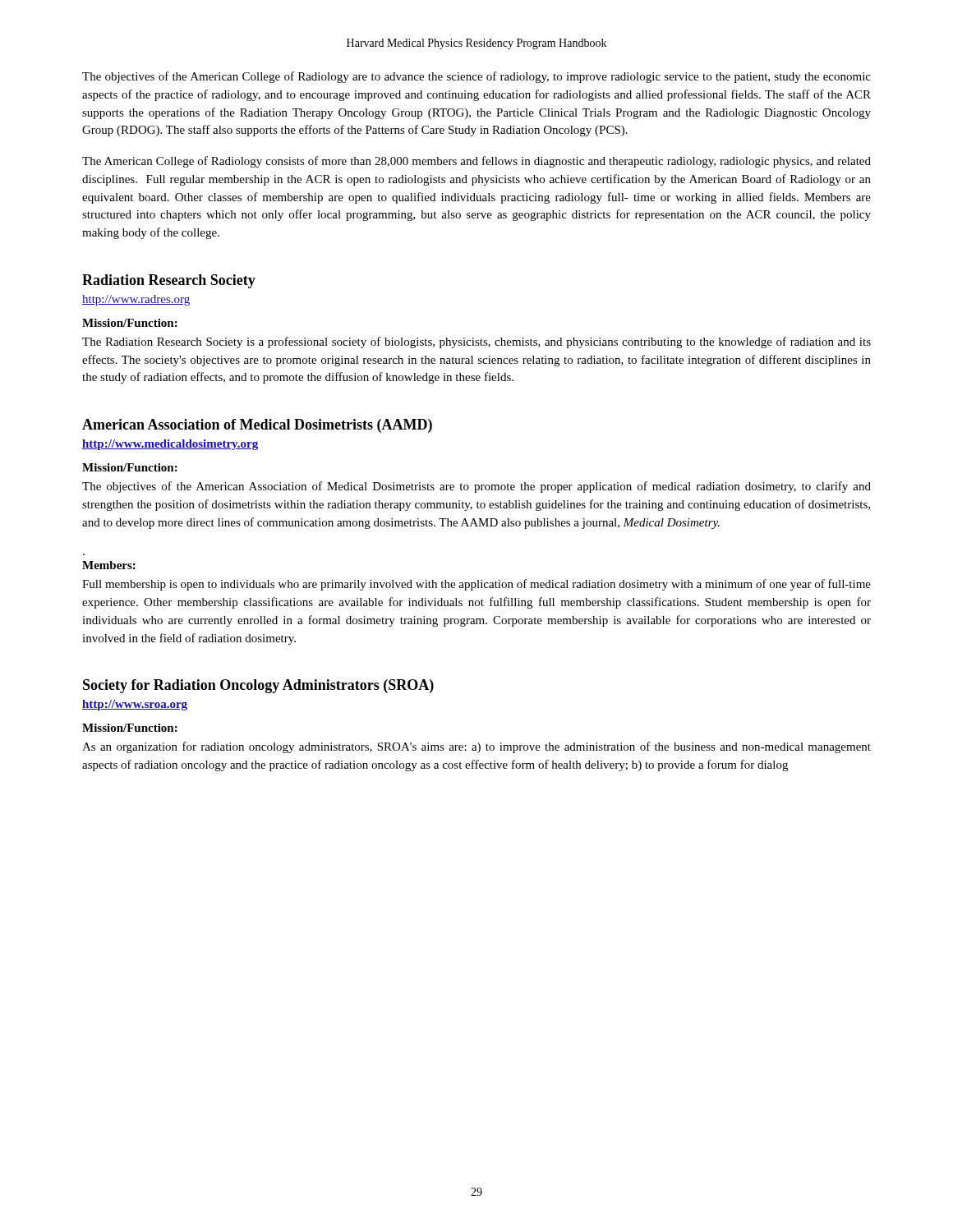This screenshot has width=953, height=1232.
Task: Locate the block of text that opens with "The American College of Radiology"
Action: [476, 197]
